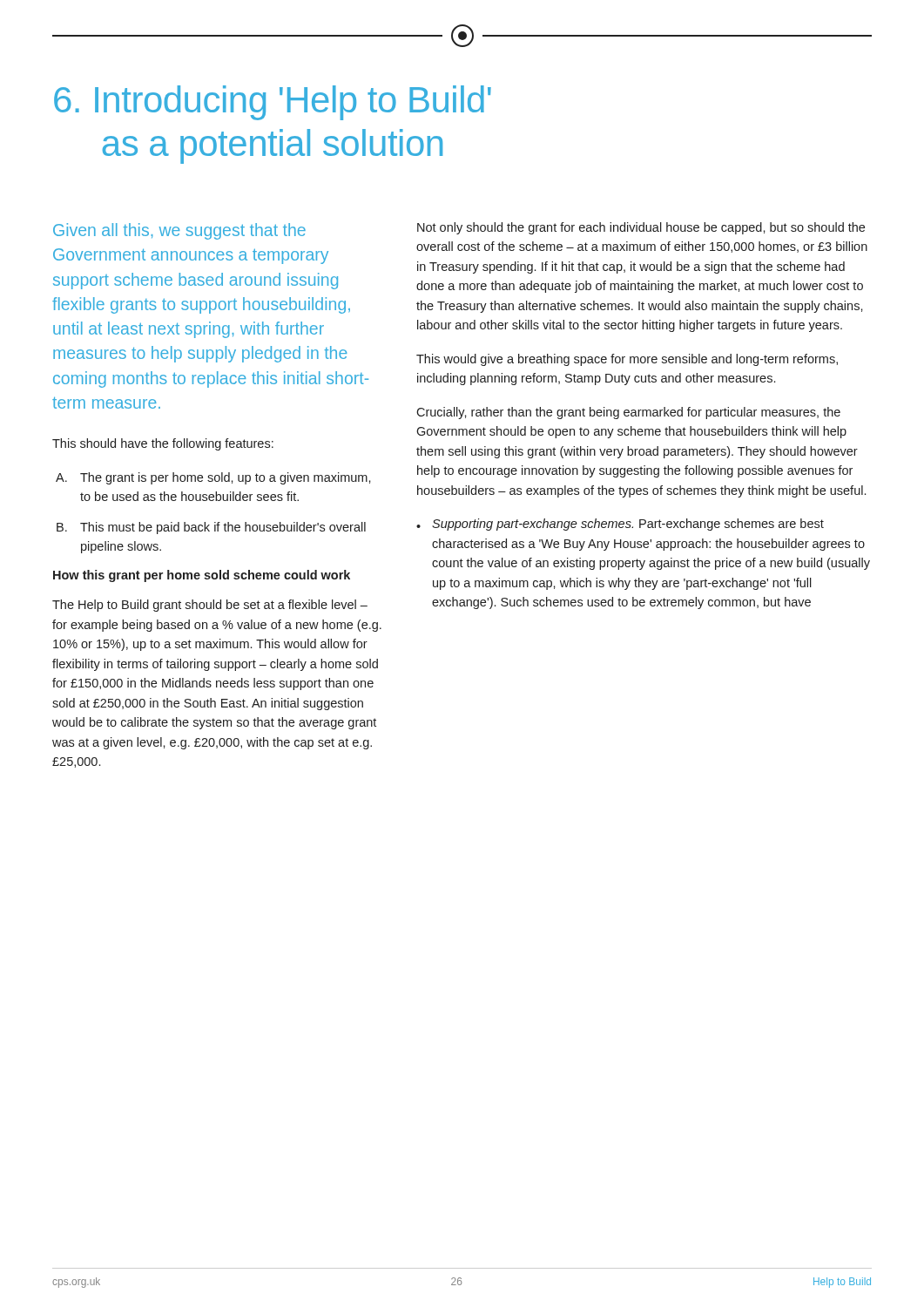Screen dimensions: 1307x924
Task: Click on the list item that says "• Supporting part-exchange schemes. Part-exchange schemes"
Action: point(644,563)
